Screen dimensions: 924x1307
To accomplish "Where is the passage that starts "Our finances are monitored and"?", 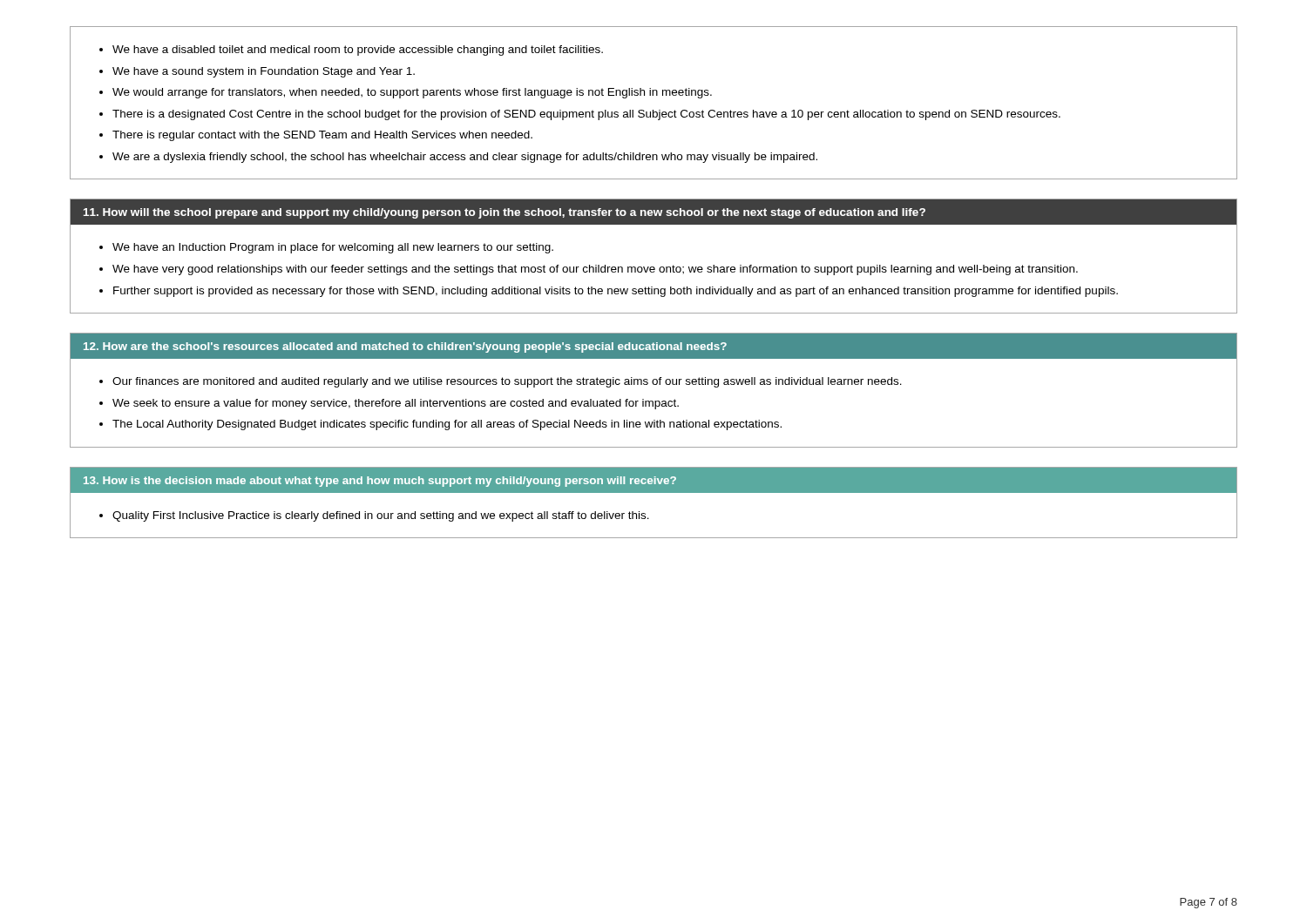I will 507,381.
